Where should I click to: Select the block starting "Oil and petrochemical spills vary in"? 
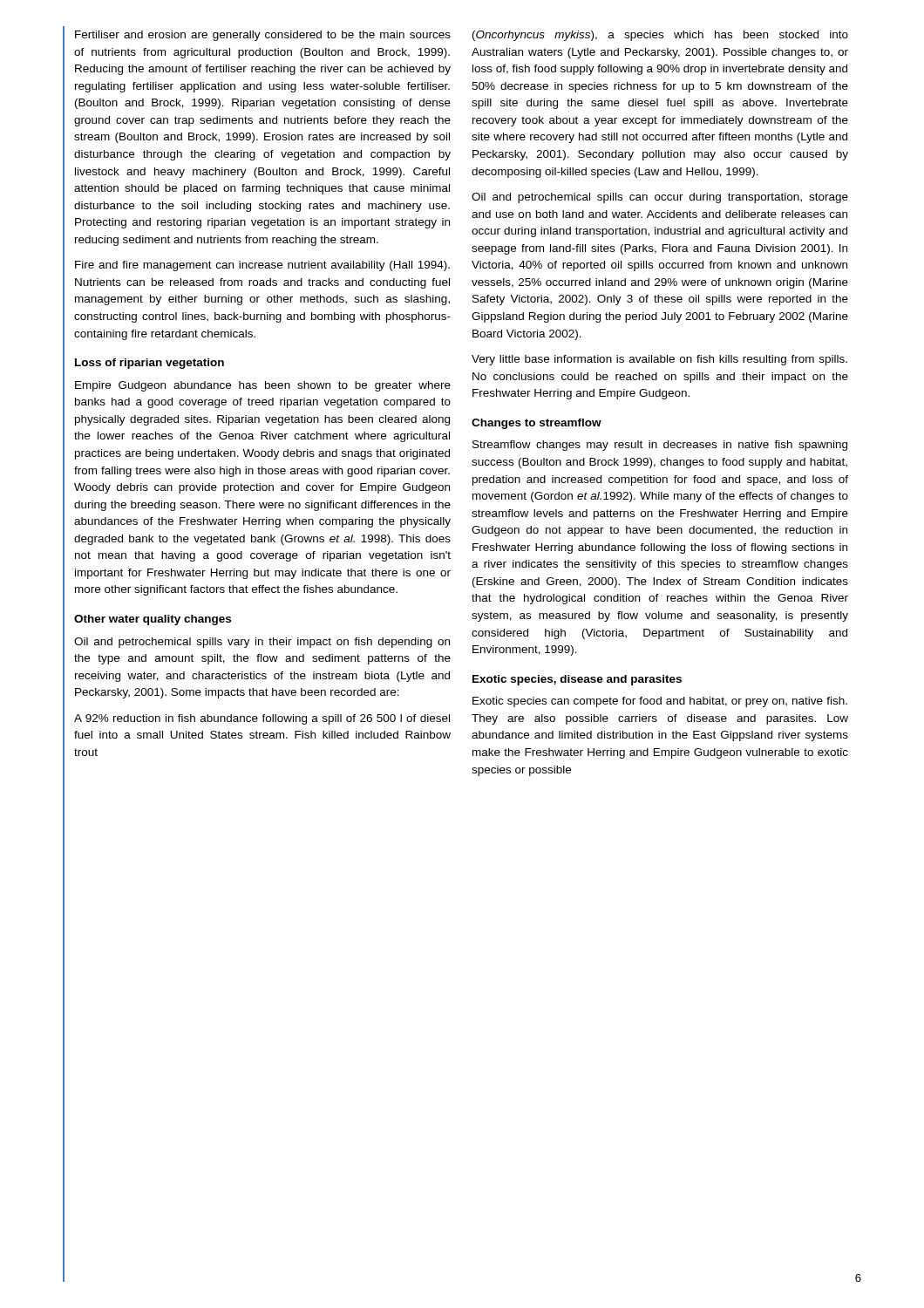pyautogui.click(x=262, y=667)
